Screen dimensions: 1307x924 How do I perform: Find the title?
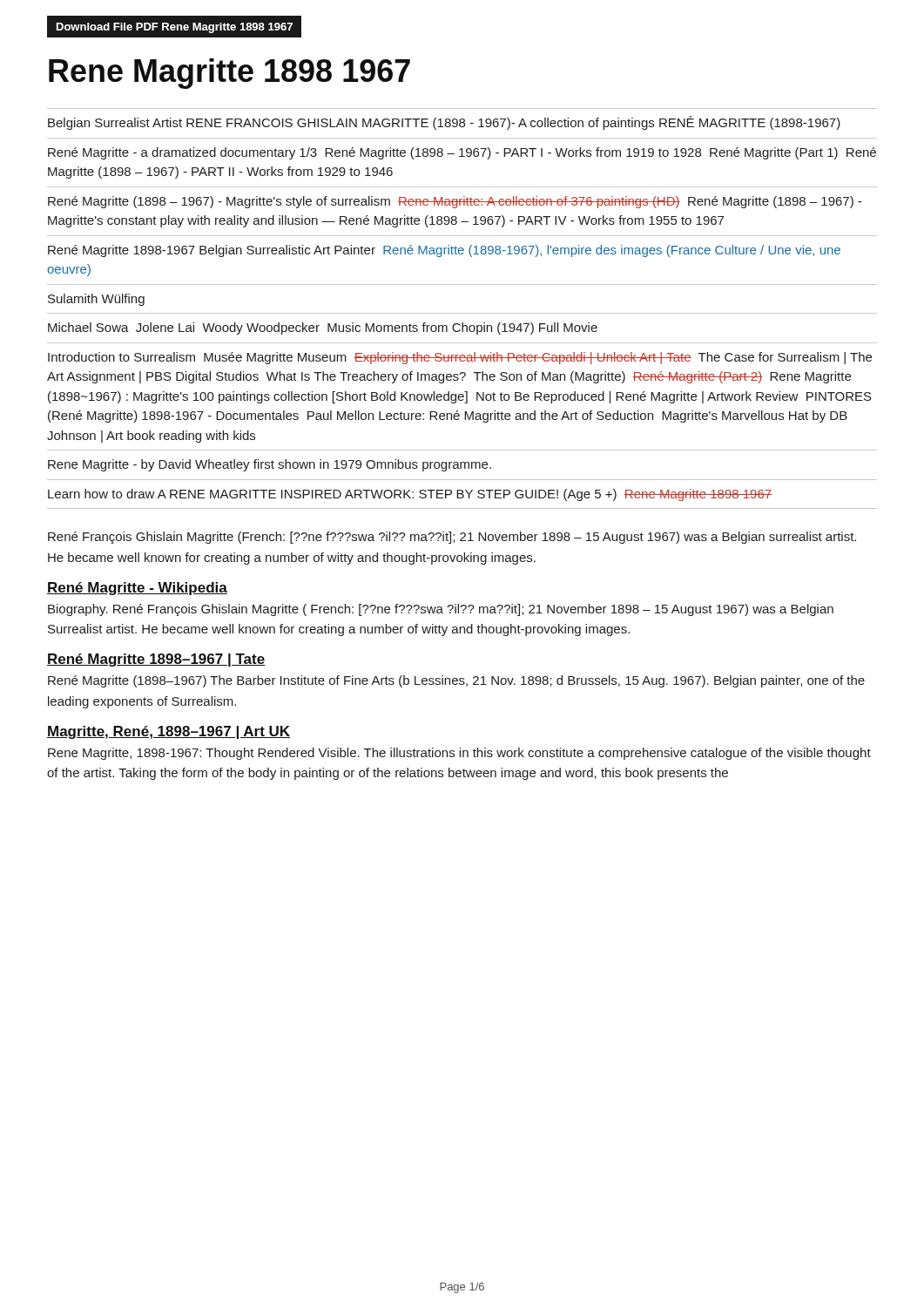[x=462, y=71]
